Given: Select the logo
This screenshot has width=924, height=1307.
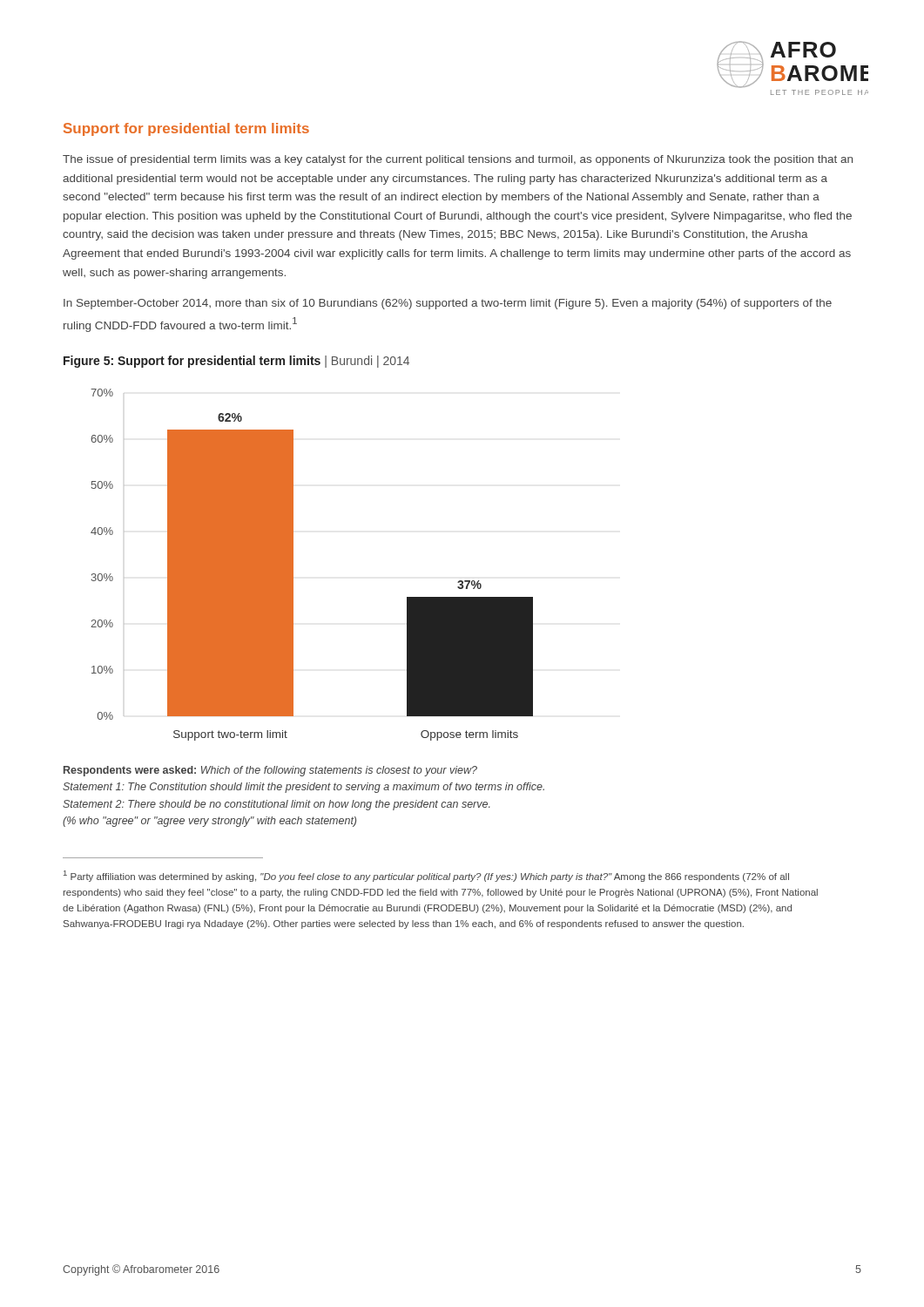Looking at the screenshot, I should pos(792,71).
